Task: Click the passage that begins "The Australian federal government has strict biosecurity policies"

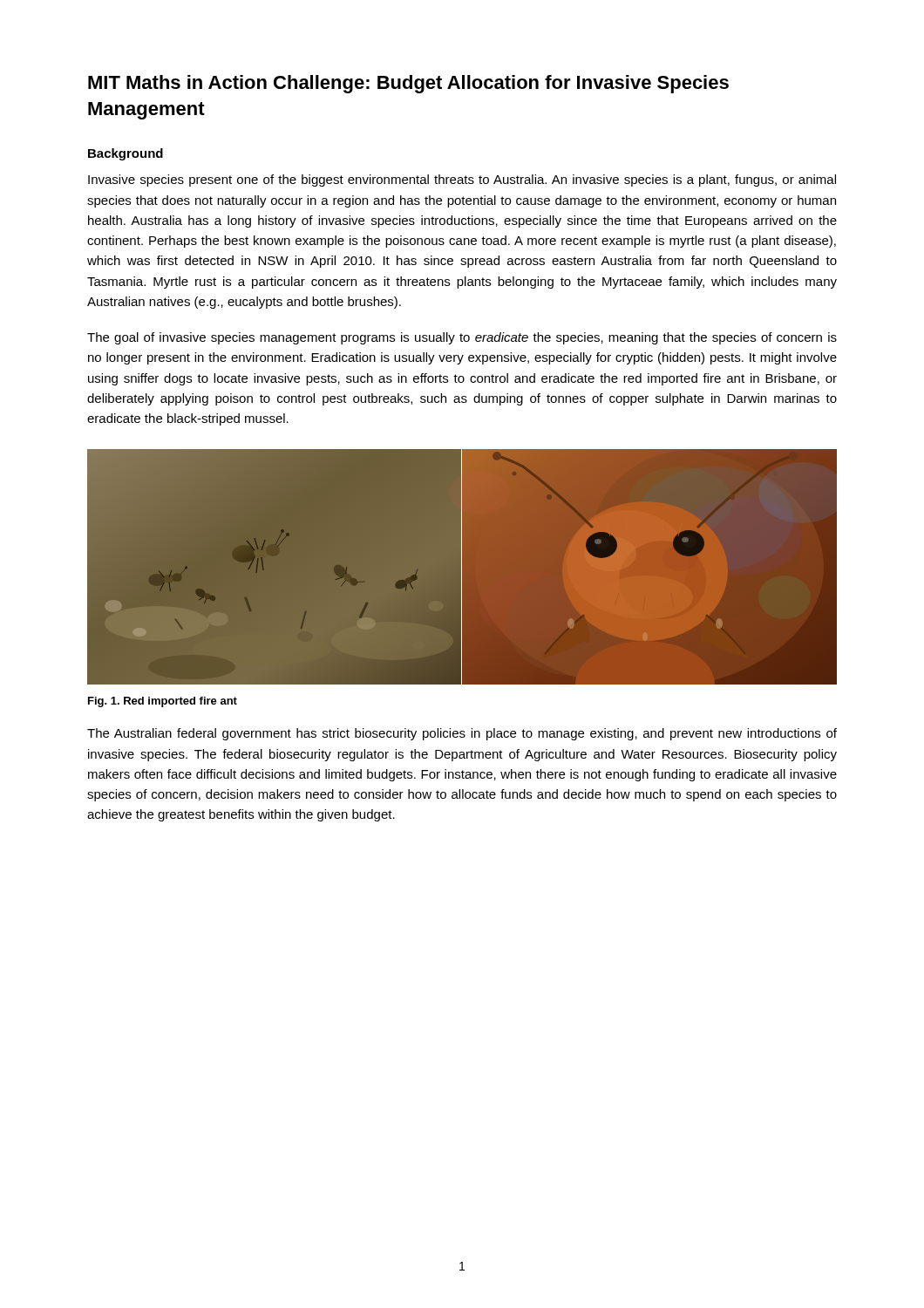Action: pos(462,774)
